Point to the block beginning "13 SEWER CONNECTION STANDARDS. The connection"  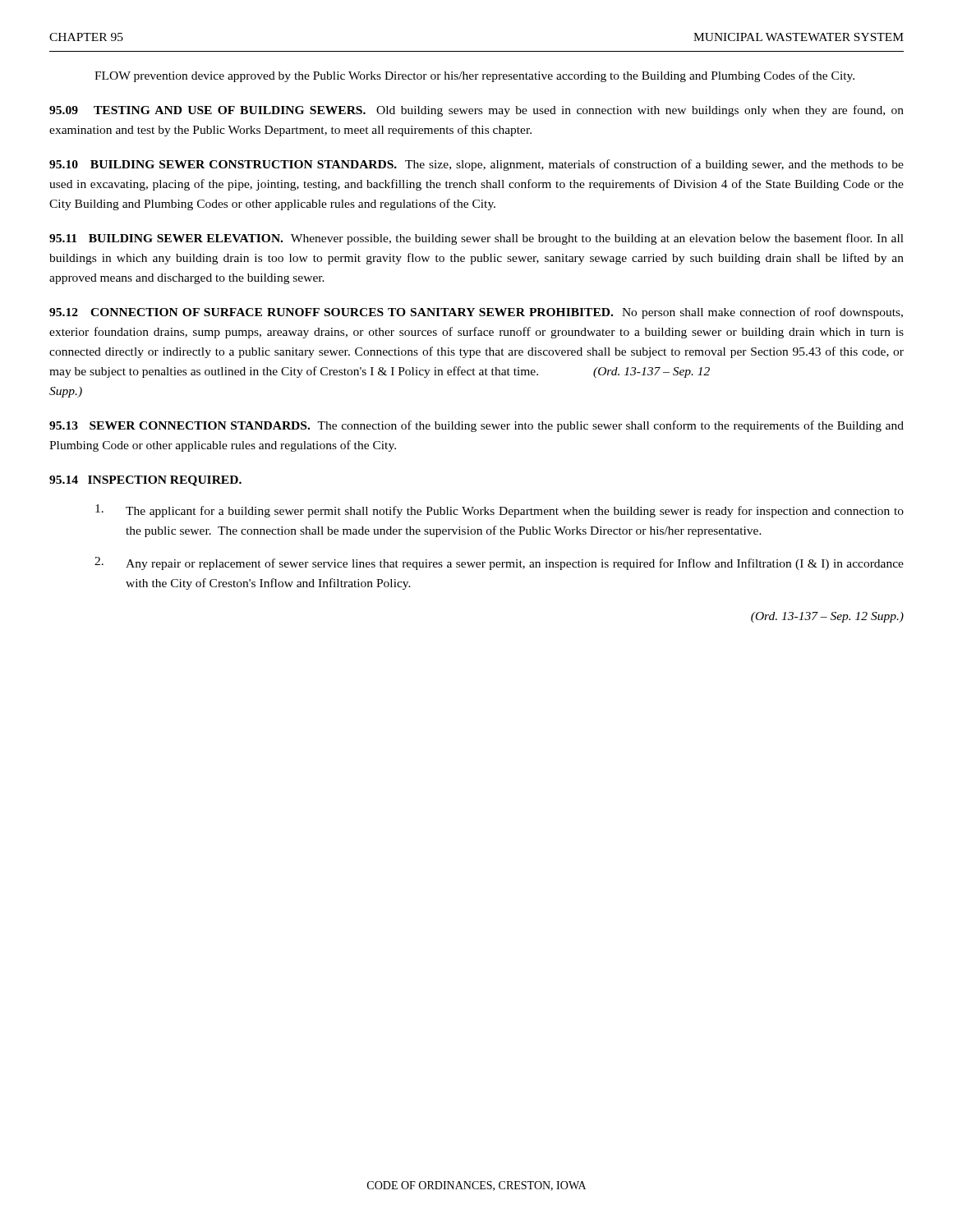point(476,435)
